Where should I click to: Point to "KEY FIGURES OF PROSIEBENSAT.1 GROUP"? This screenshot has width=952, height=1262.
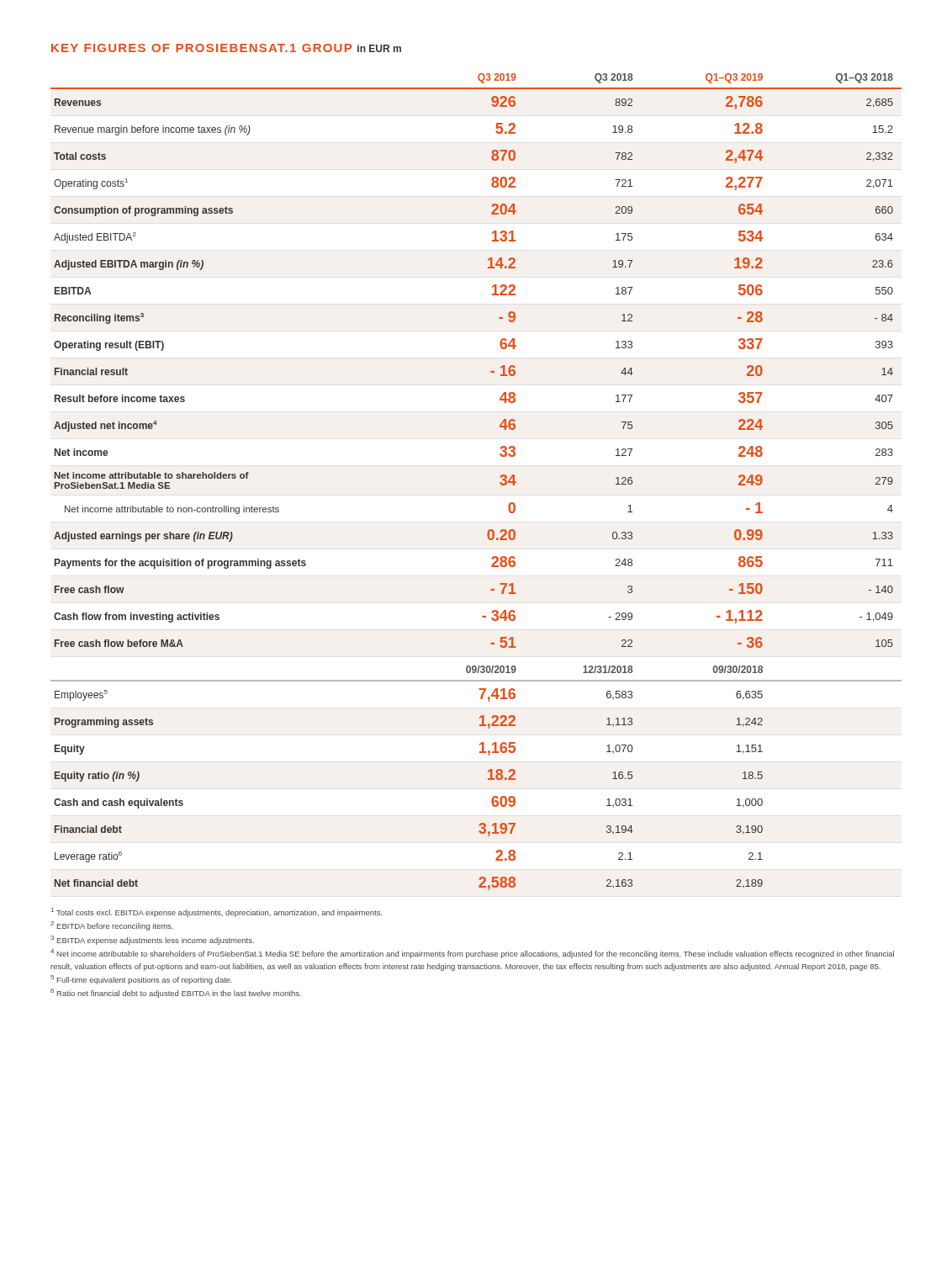202,48
